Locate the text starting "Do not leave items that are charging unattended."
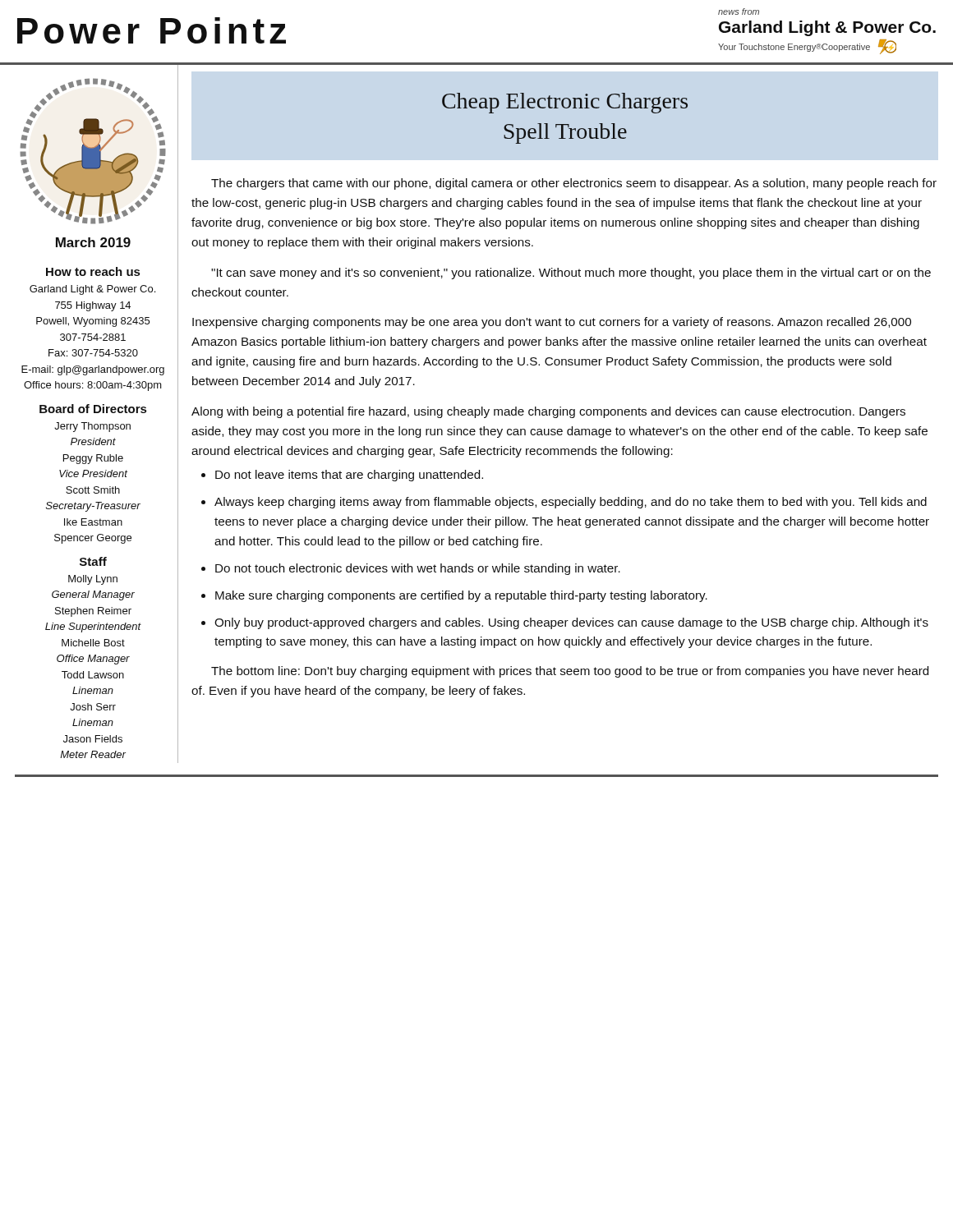Viewport: 953px width, 1232px height. pos(349,475)
